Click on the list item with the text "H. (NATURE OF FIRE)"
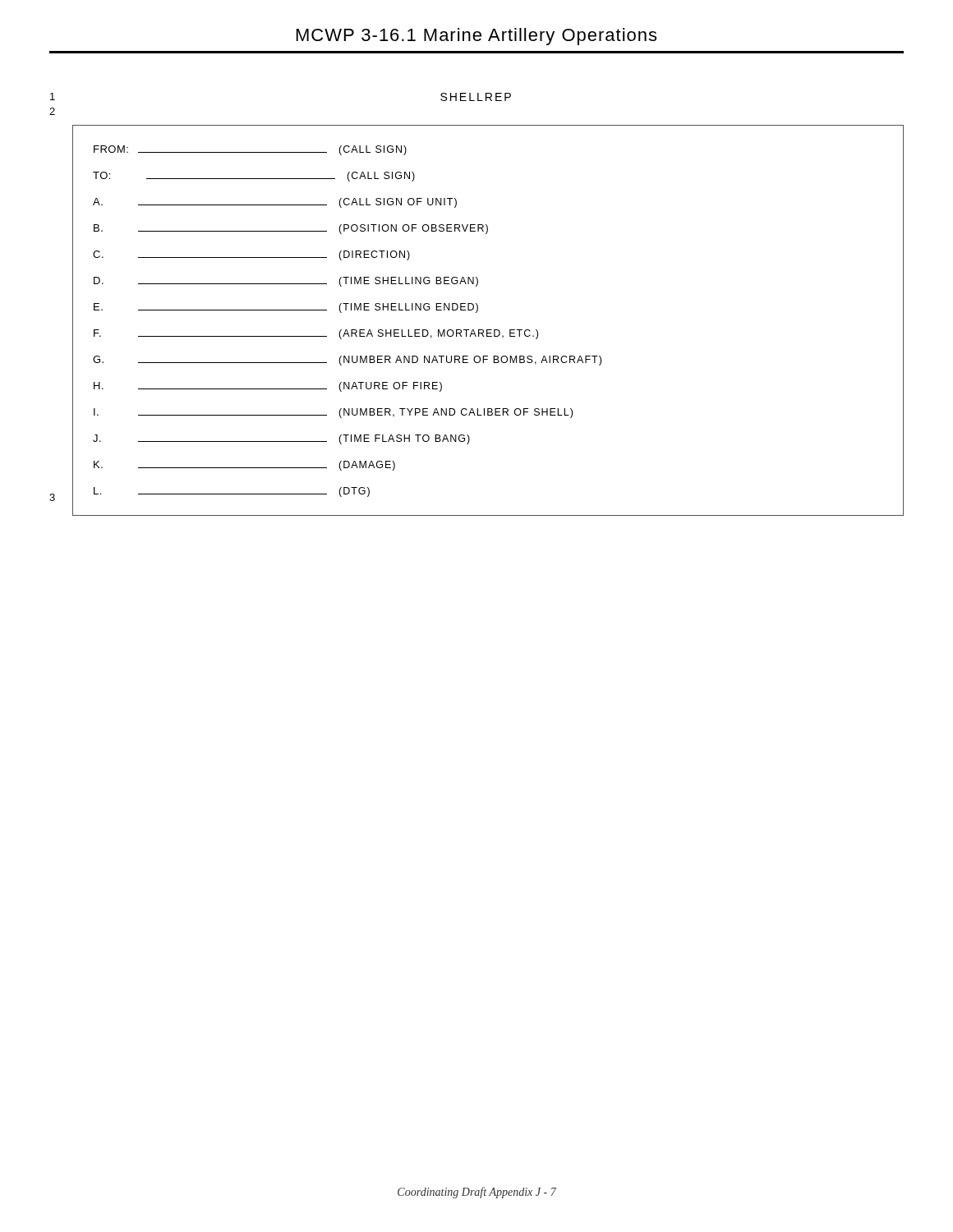The width and height of the screenshot is (953, 1232). (268, 384)
